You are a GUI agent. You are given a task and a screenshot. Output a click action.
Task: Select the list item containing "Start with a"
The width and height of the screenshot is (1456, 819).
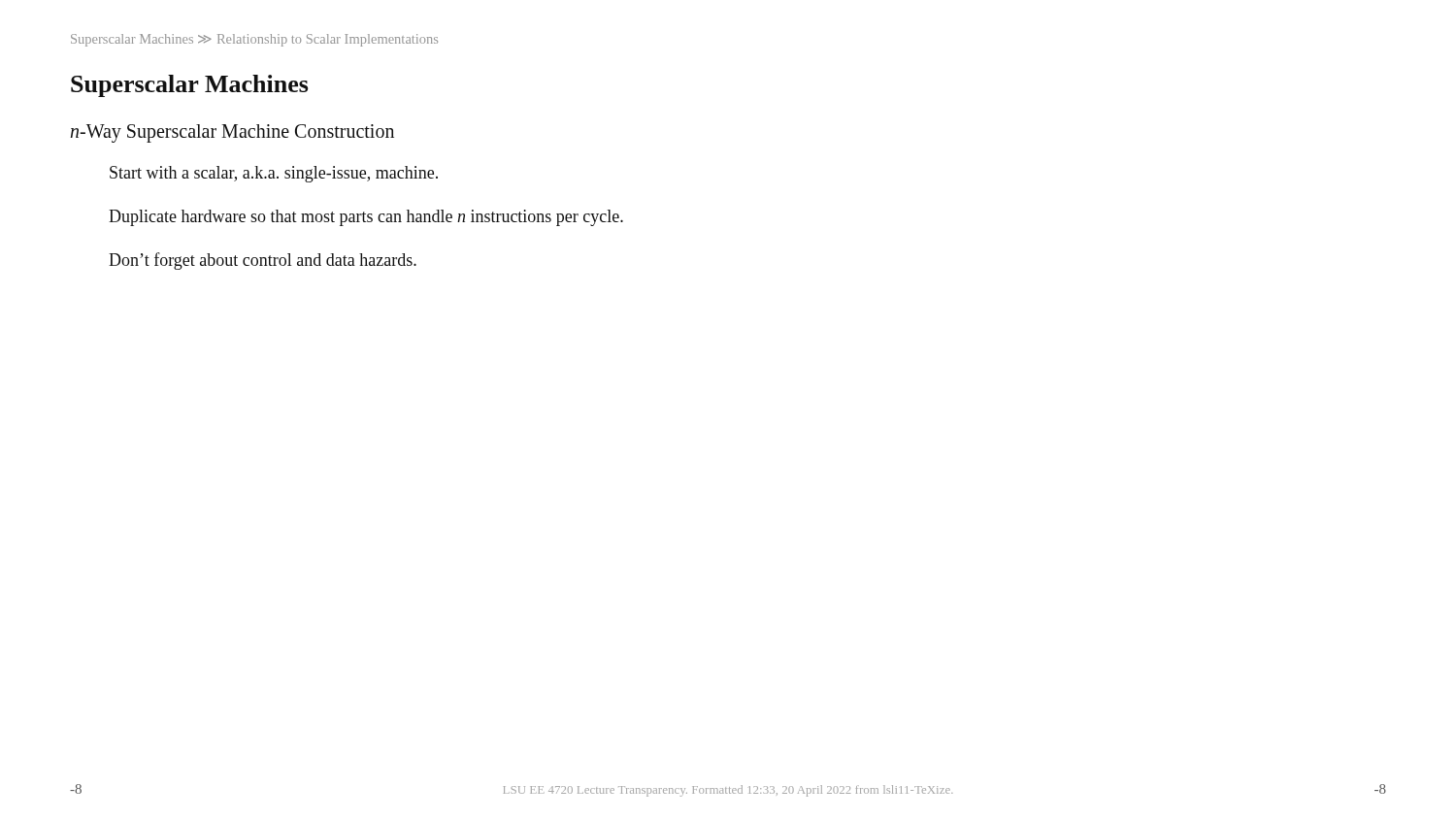click(x=274, y=173)
